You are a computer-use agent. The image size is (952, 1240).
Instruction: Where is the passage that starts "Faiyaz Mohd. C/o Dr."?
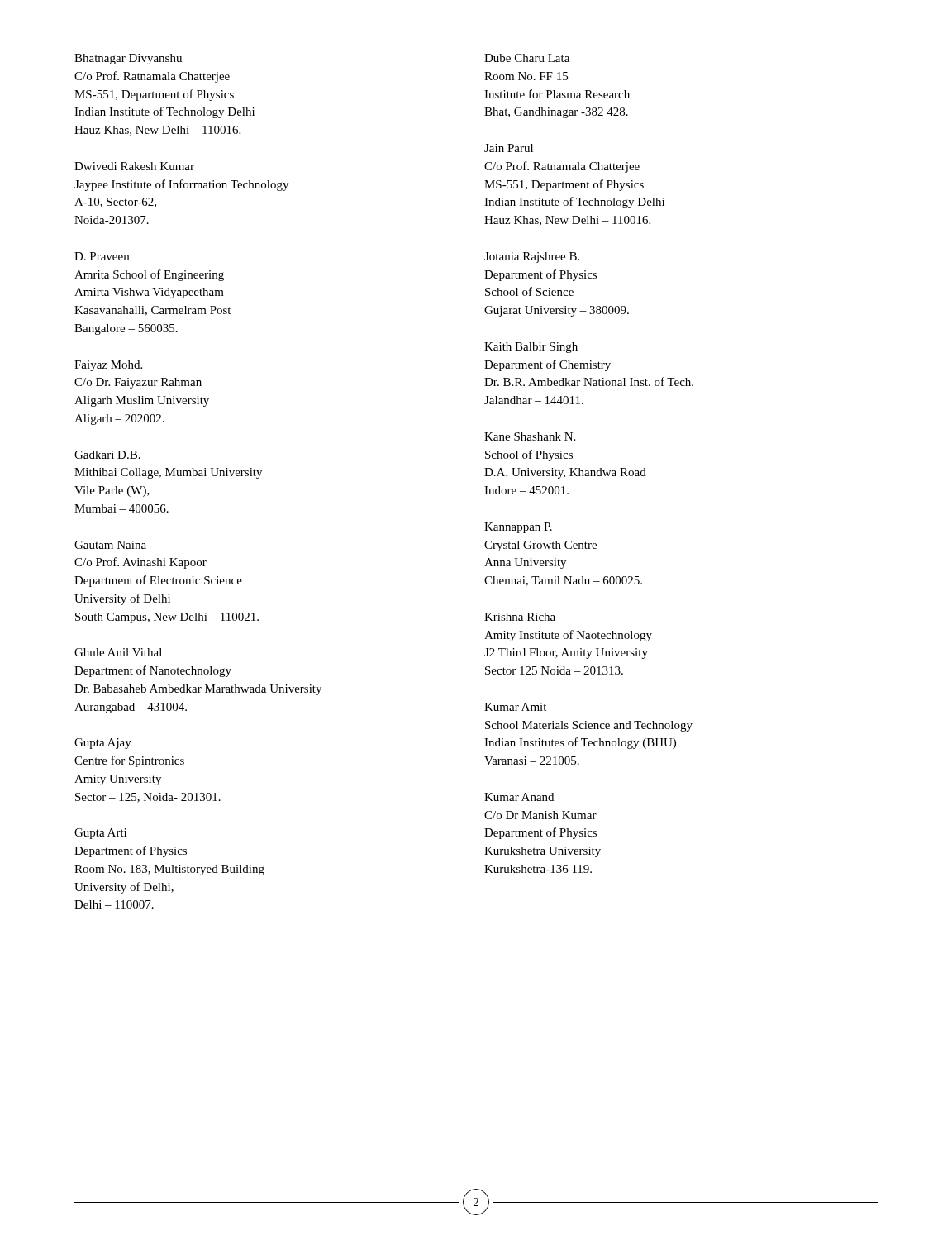(x=142, y=391)
